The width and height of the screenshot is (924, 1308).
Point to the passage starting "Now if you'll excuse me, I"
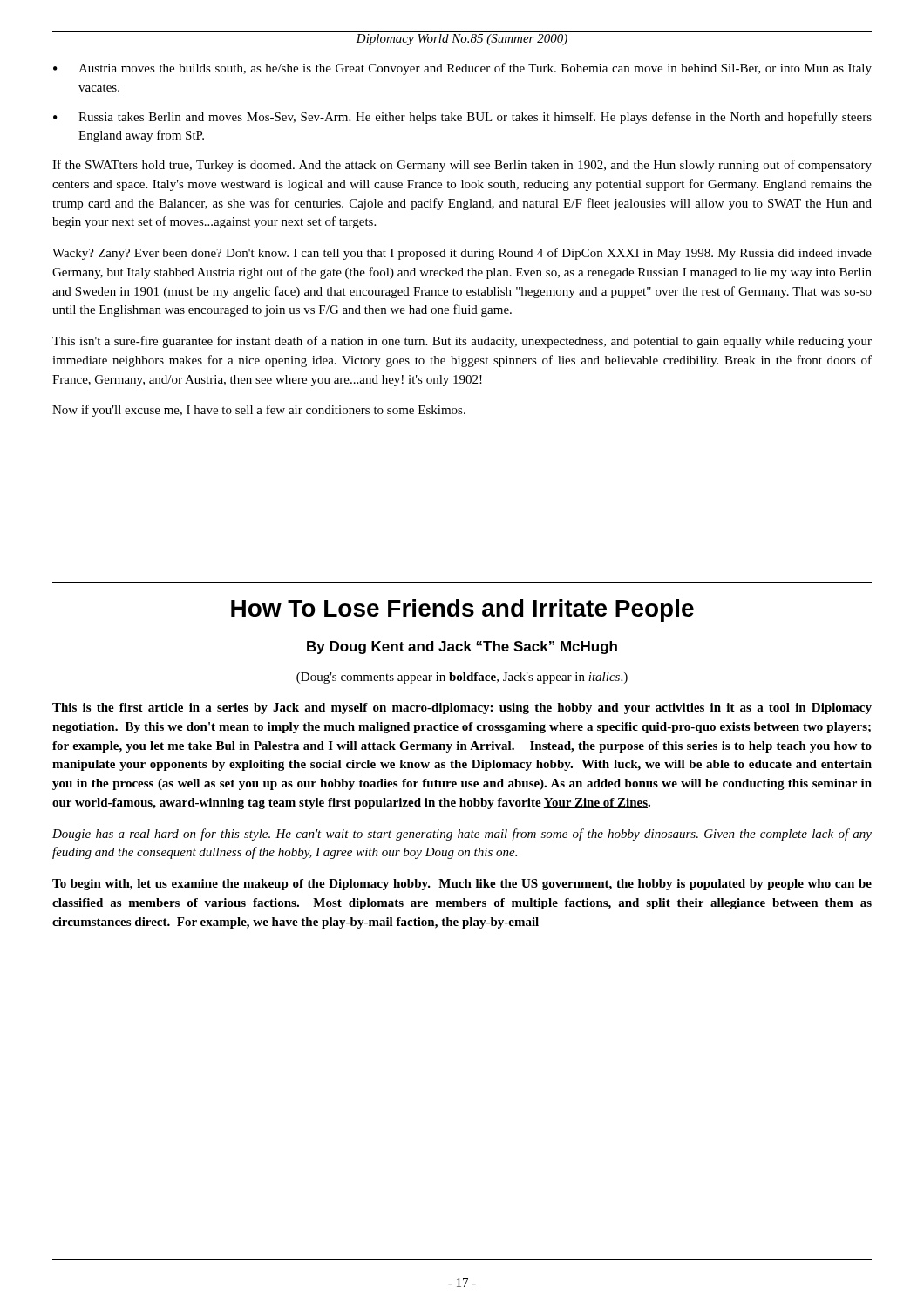click(x=259, y=410)
